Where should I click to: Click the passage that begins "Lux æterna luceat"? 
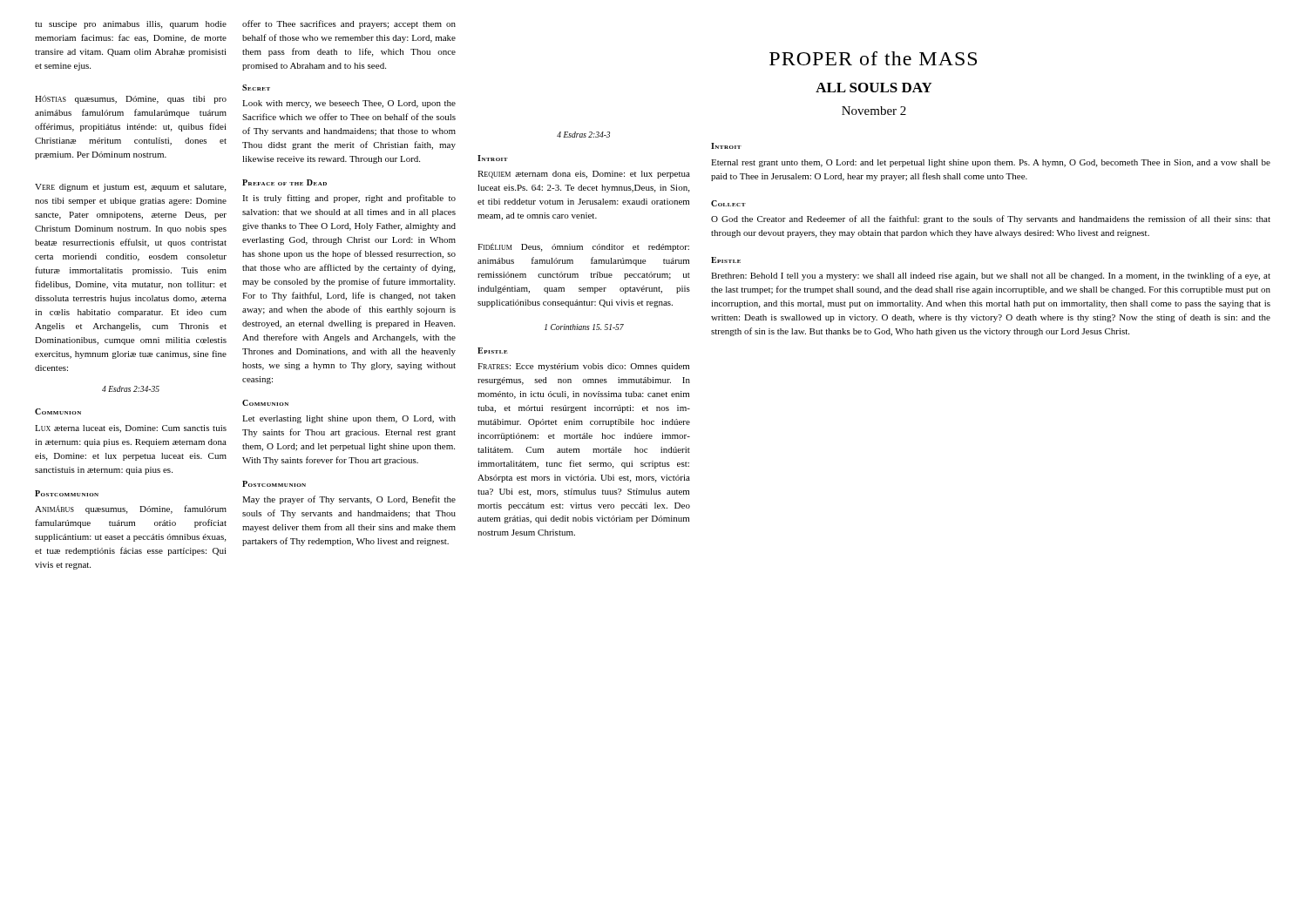point(131,448)
